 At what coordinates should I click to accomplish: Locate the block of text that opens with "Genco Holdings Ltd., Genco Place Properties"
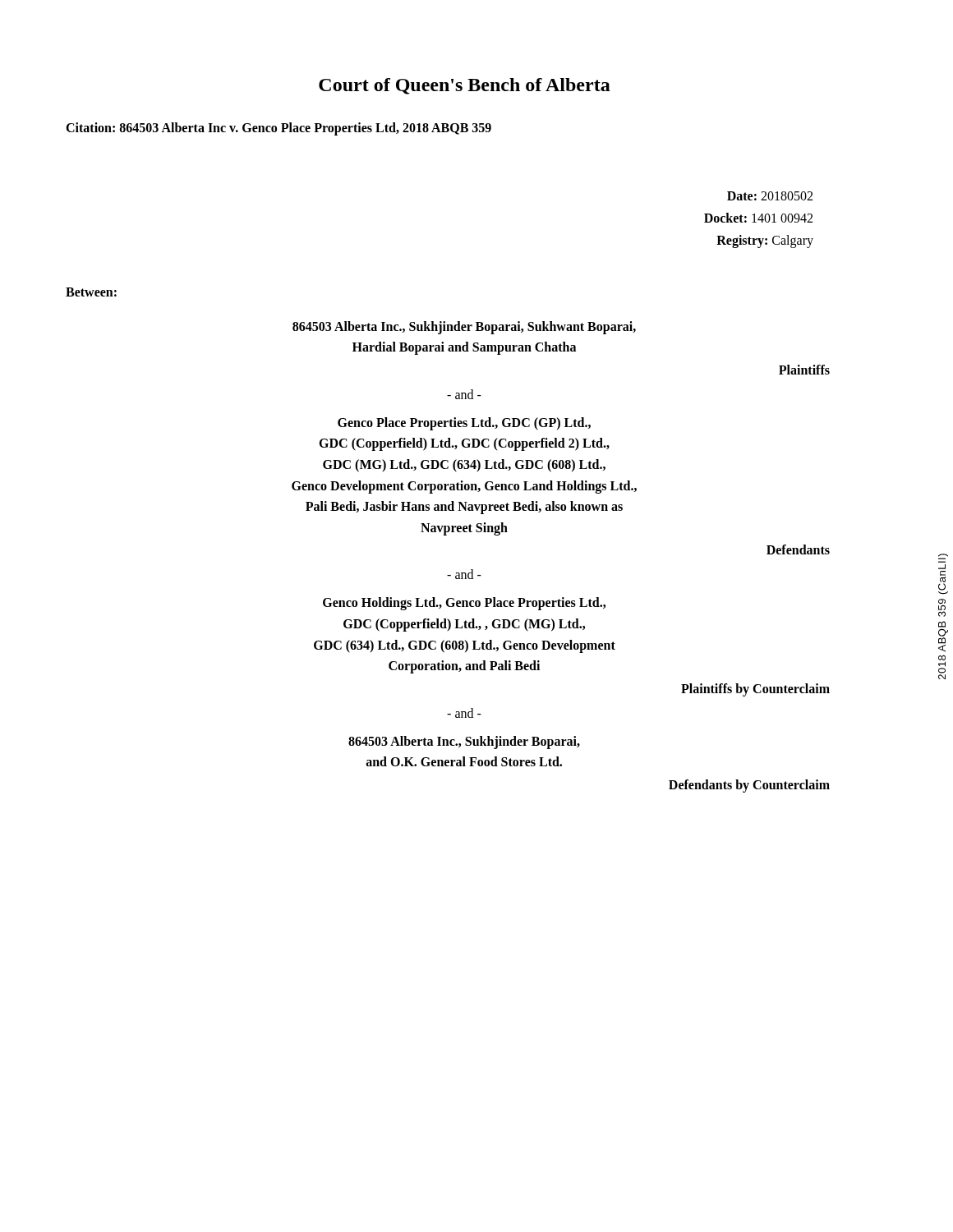coord(464,634)
